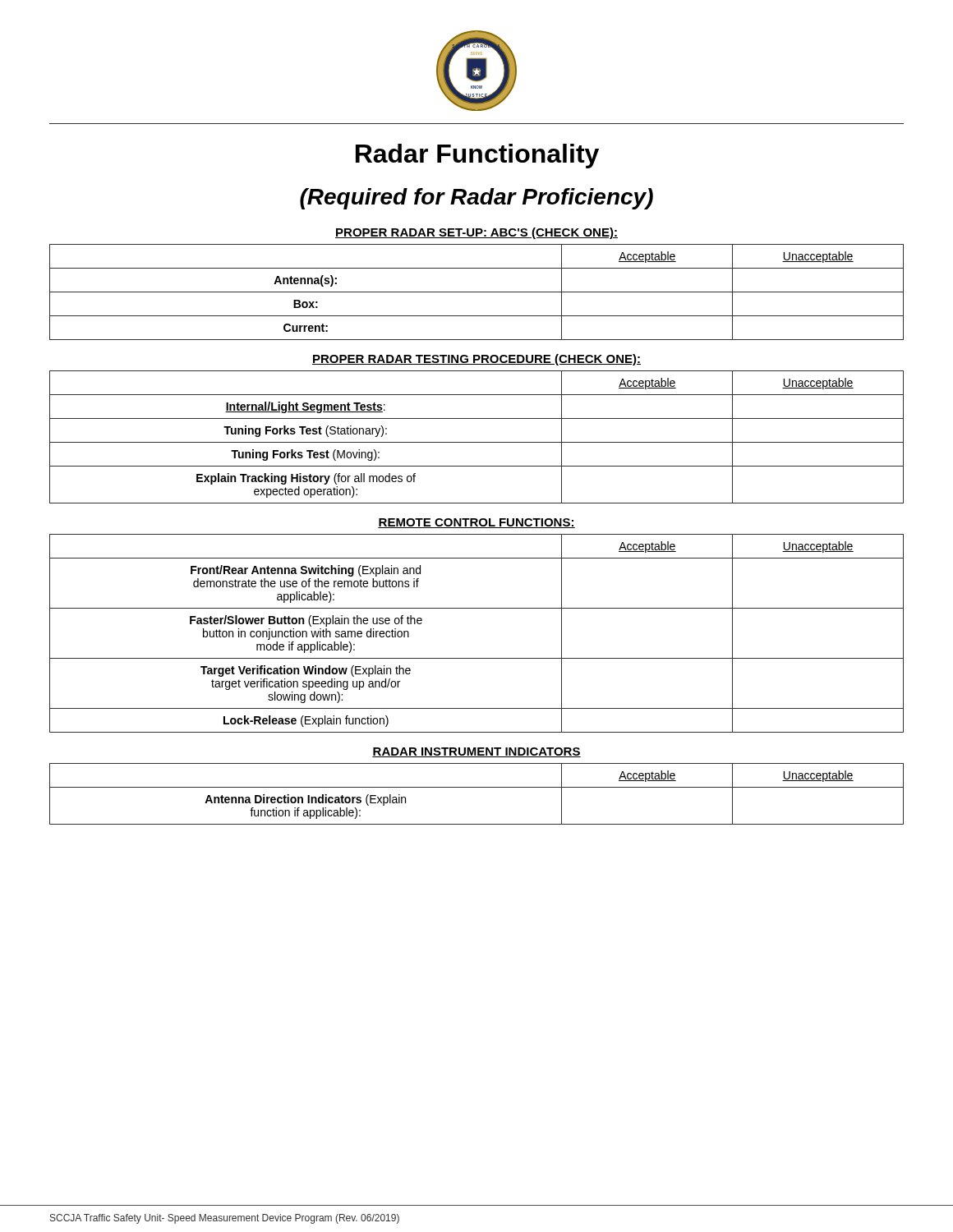The image size is (953, 1232).
Task: Find the table that mentions "Antenna Direction Indicators"
Action: (476, 794)
